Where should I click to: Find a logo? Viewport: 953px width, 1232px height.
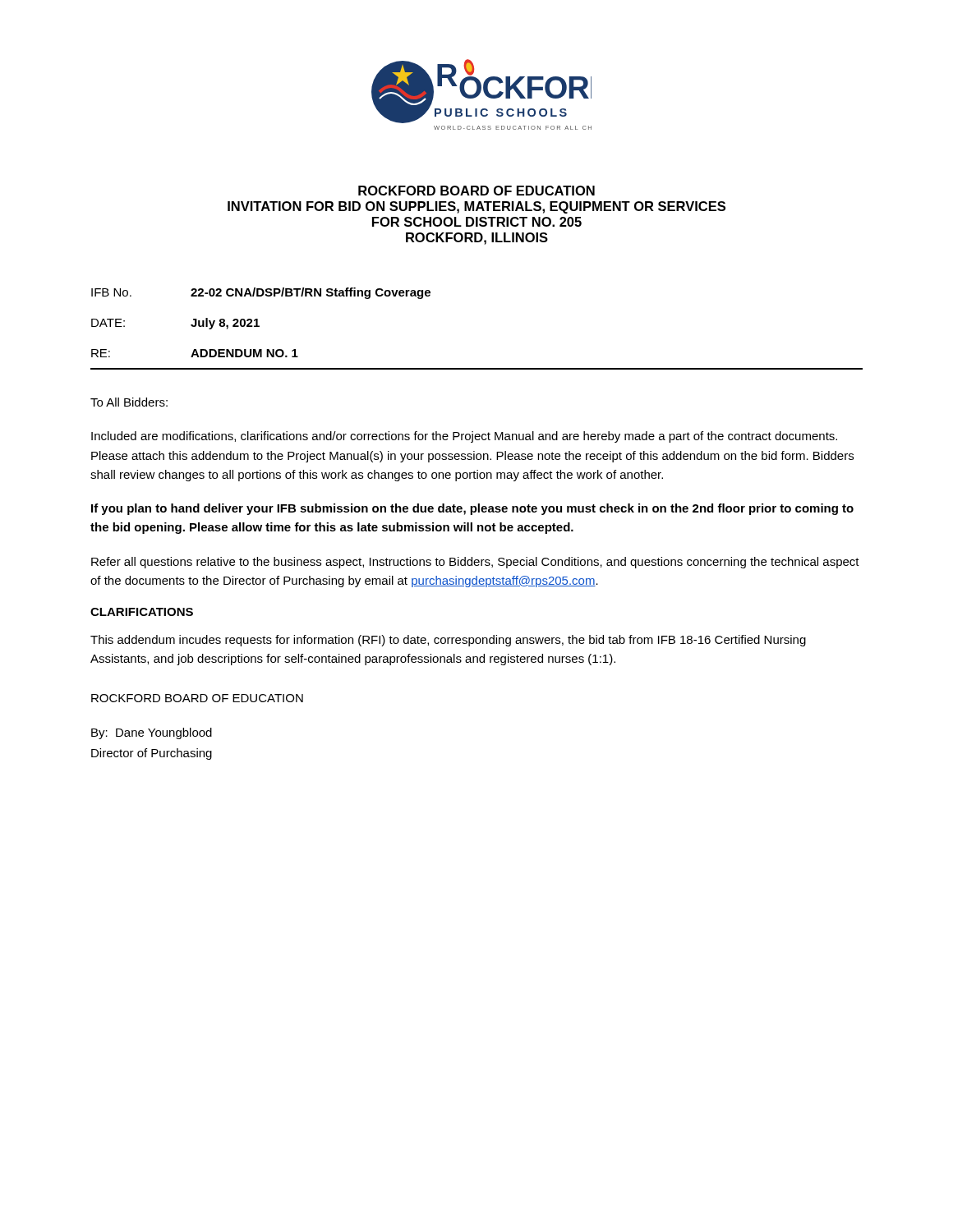click(476, 104)
